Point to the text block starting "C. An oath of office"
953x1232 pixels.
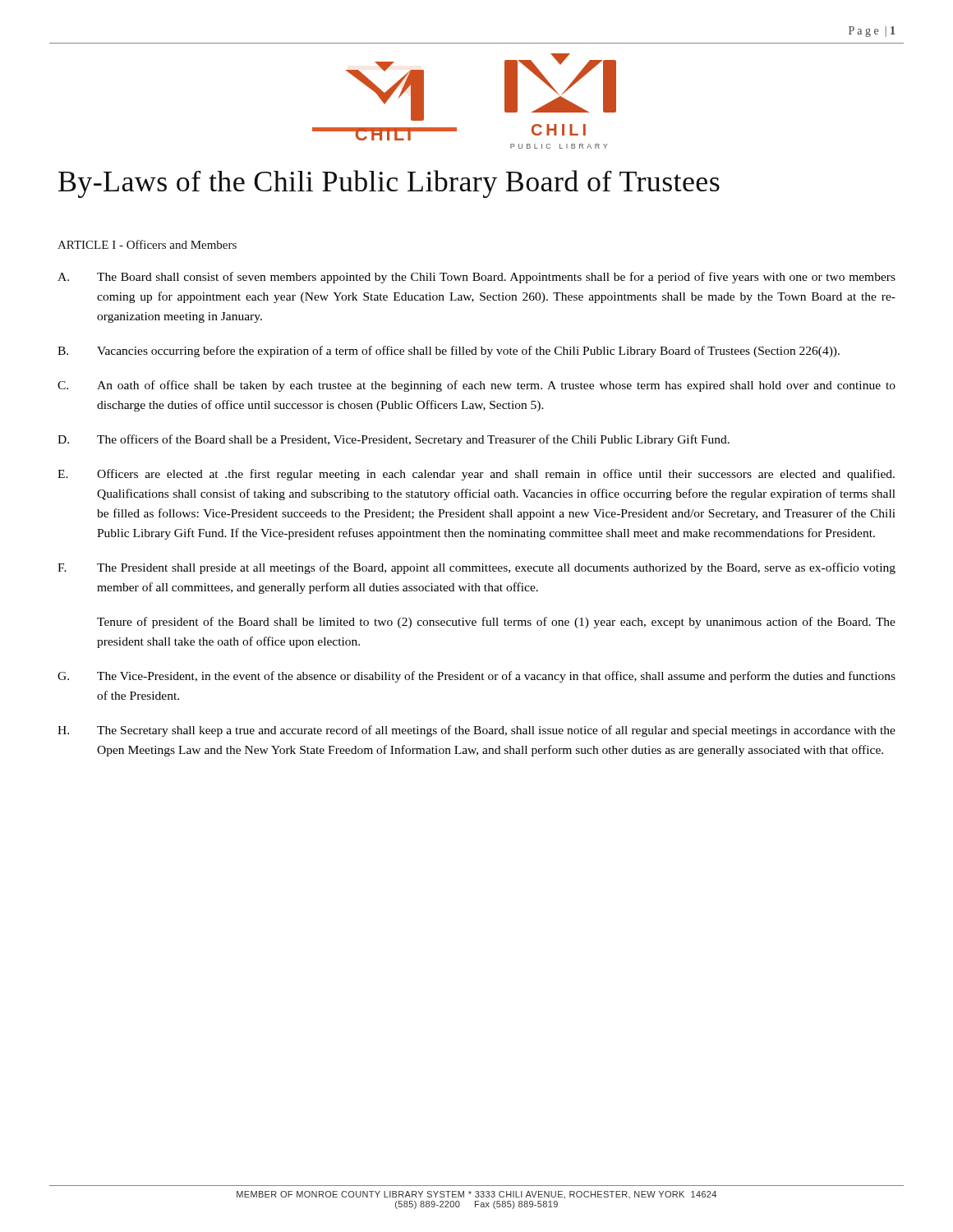click(476, 395)
